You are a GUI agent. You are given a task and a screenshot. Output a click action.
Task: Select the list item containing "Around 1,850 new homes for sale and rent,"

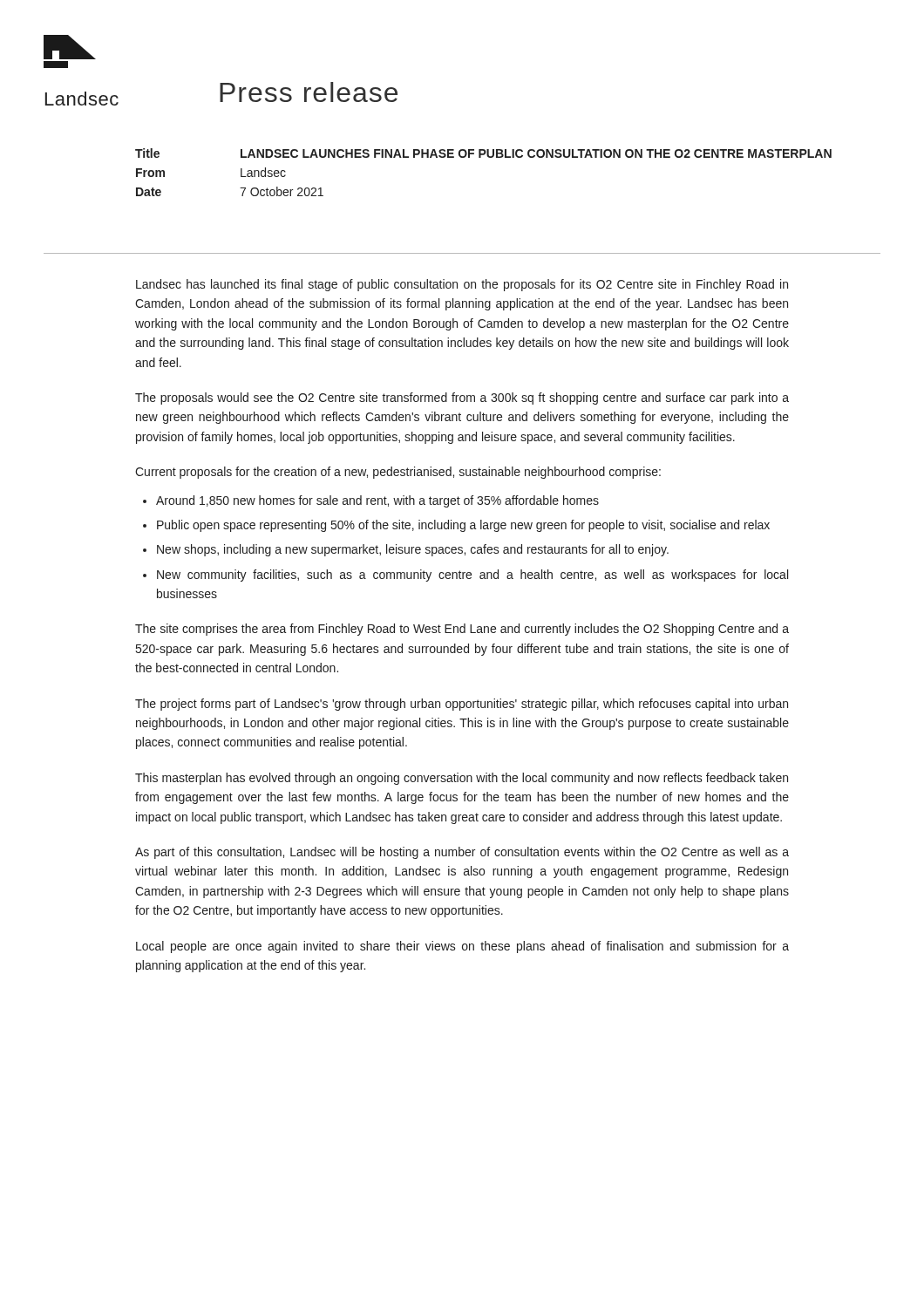[x=377, y=500]
